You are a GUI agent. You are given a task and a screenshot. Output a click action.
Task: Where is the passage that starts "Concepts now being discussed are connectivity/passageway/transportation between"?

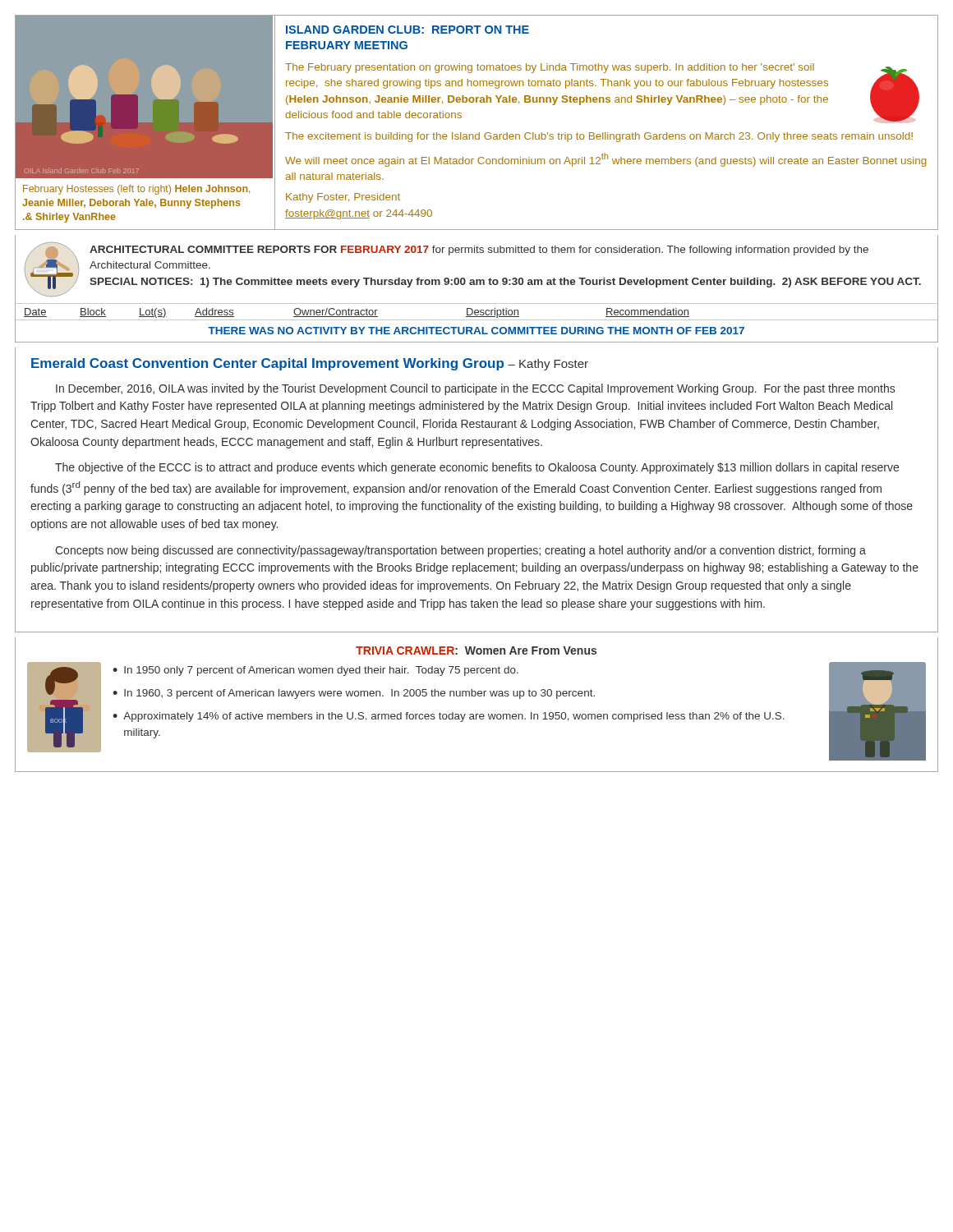[x=474, y=577]
